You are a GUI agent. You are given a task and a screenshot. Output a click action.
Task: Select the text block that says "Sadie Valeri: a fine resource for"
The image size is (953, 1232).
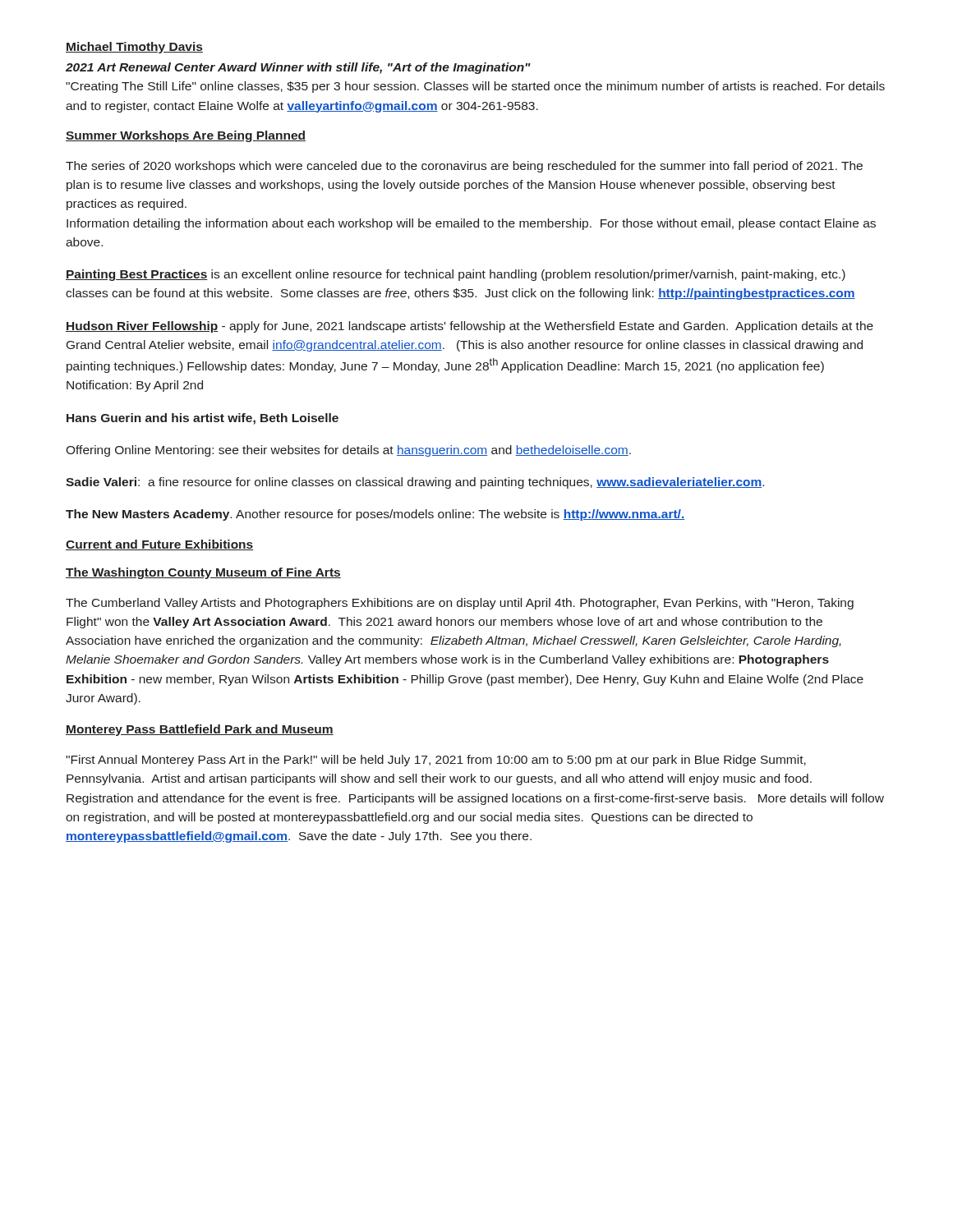coord(476,482)
